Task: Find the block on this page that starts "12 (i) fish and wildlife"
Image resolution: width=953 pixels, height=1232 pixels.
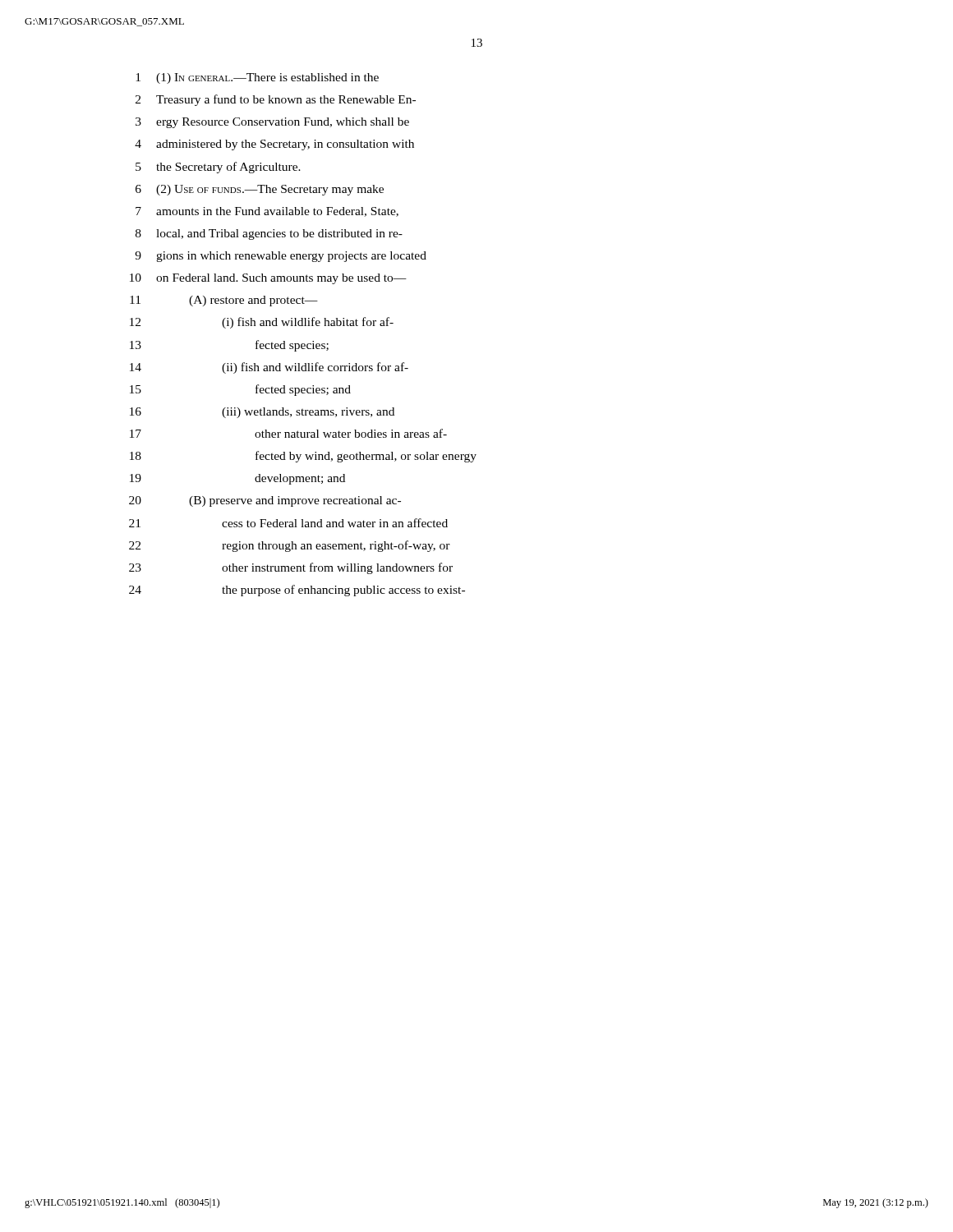Action: tap(262, 323)
